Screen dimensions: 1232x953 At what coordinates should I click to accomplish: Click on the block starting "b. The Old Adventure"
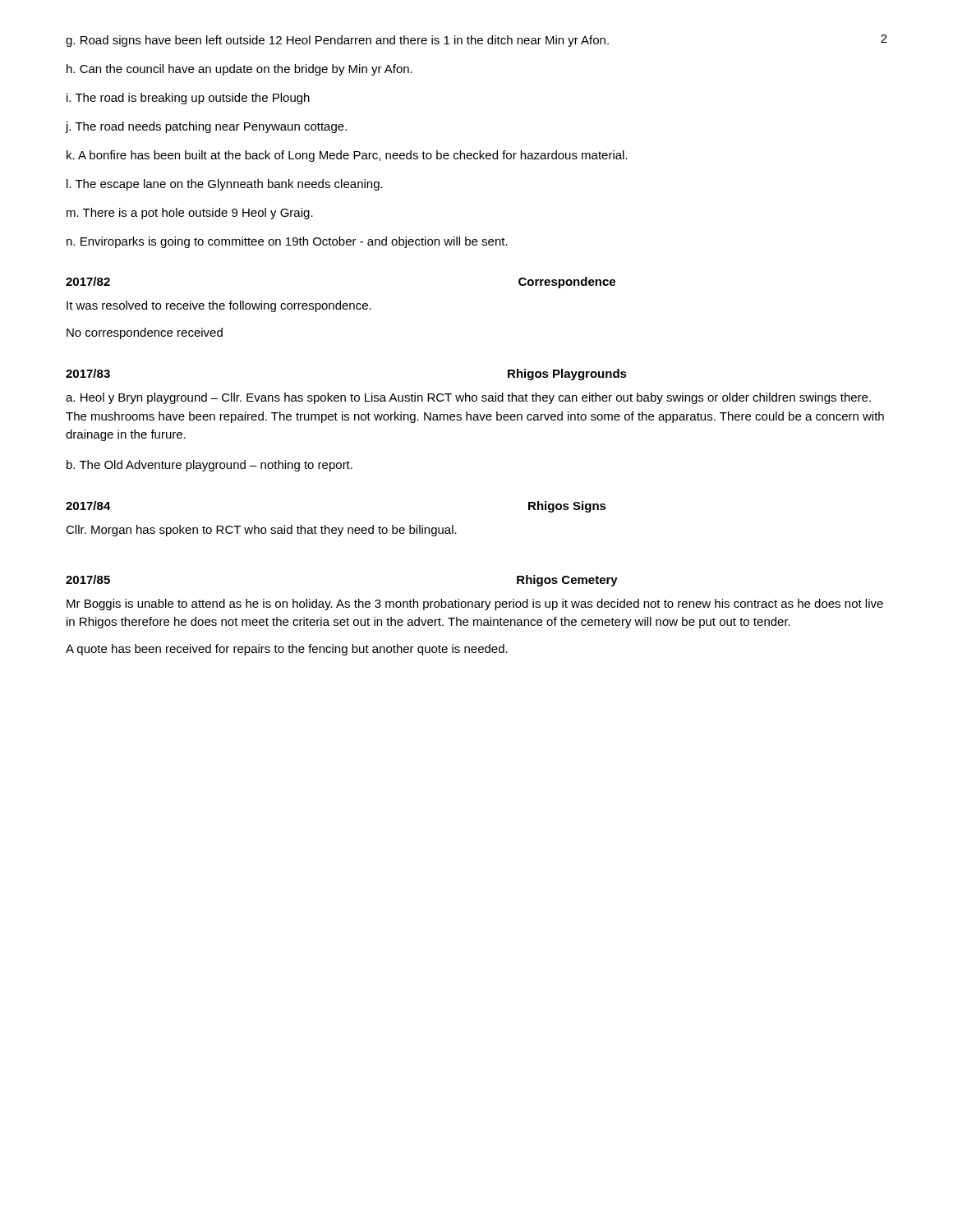pyautogui.click(x=210, y=464)
